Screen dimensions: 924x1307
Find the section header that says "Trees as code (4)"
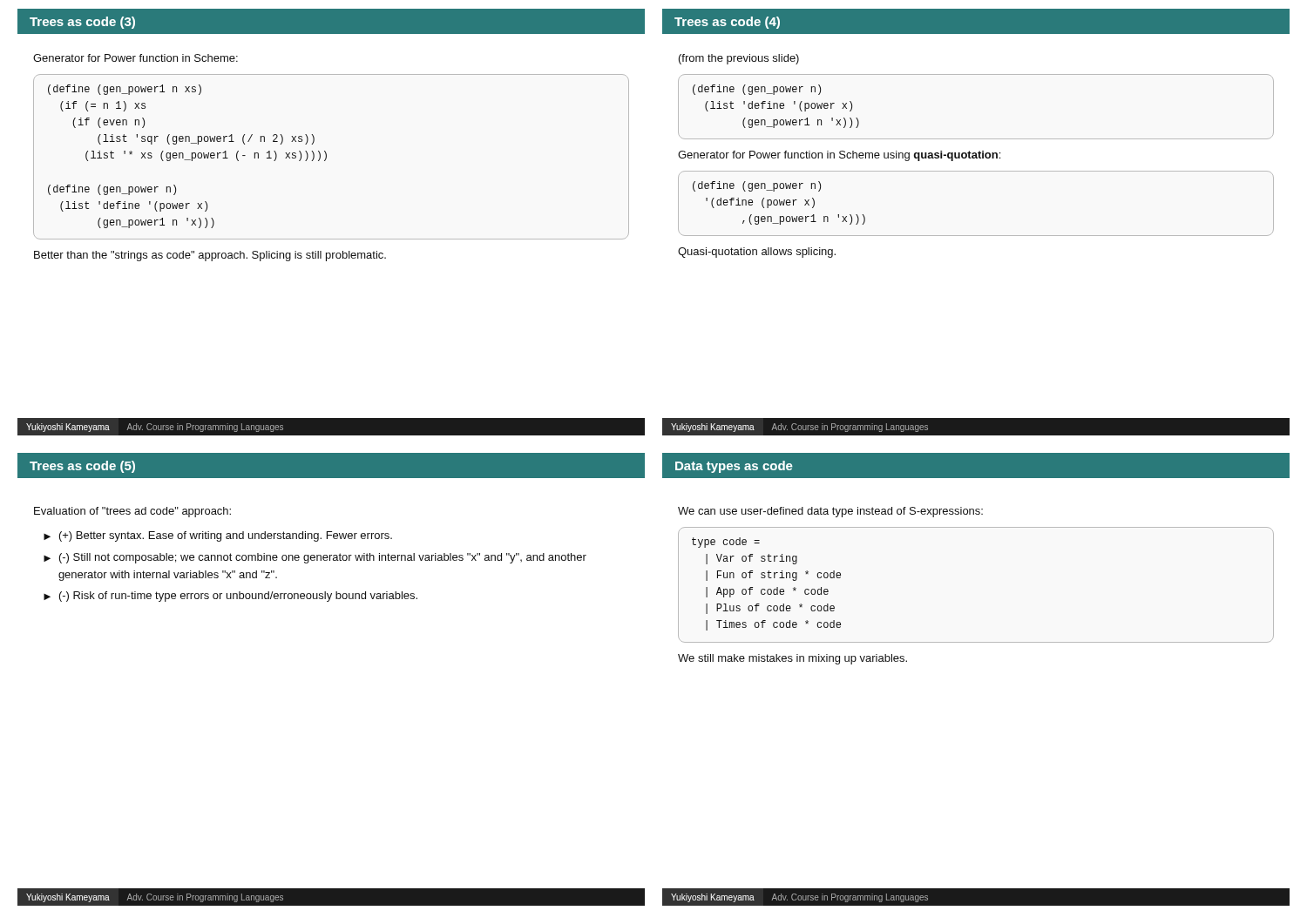[727, 21]
